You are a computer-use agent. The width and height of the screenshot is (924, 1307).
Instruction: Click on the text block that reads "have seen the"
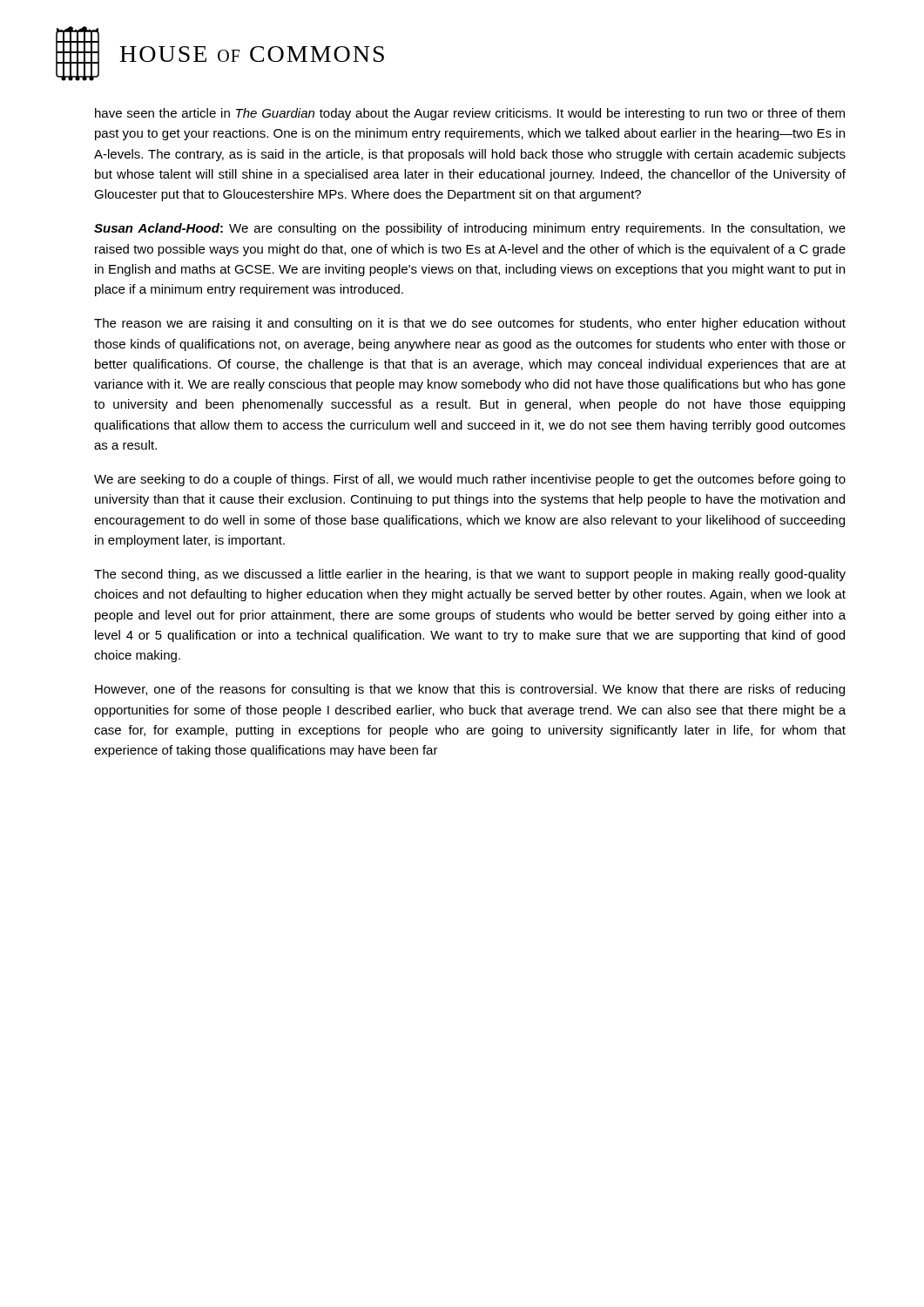[x=470, y=153]
